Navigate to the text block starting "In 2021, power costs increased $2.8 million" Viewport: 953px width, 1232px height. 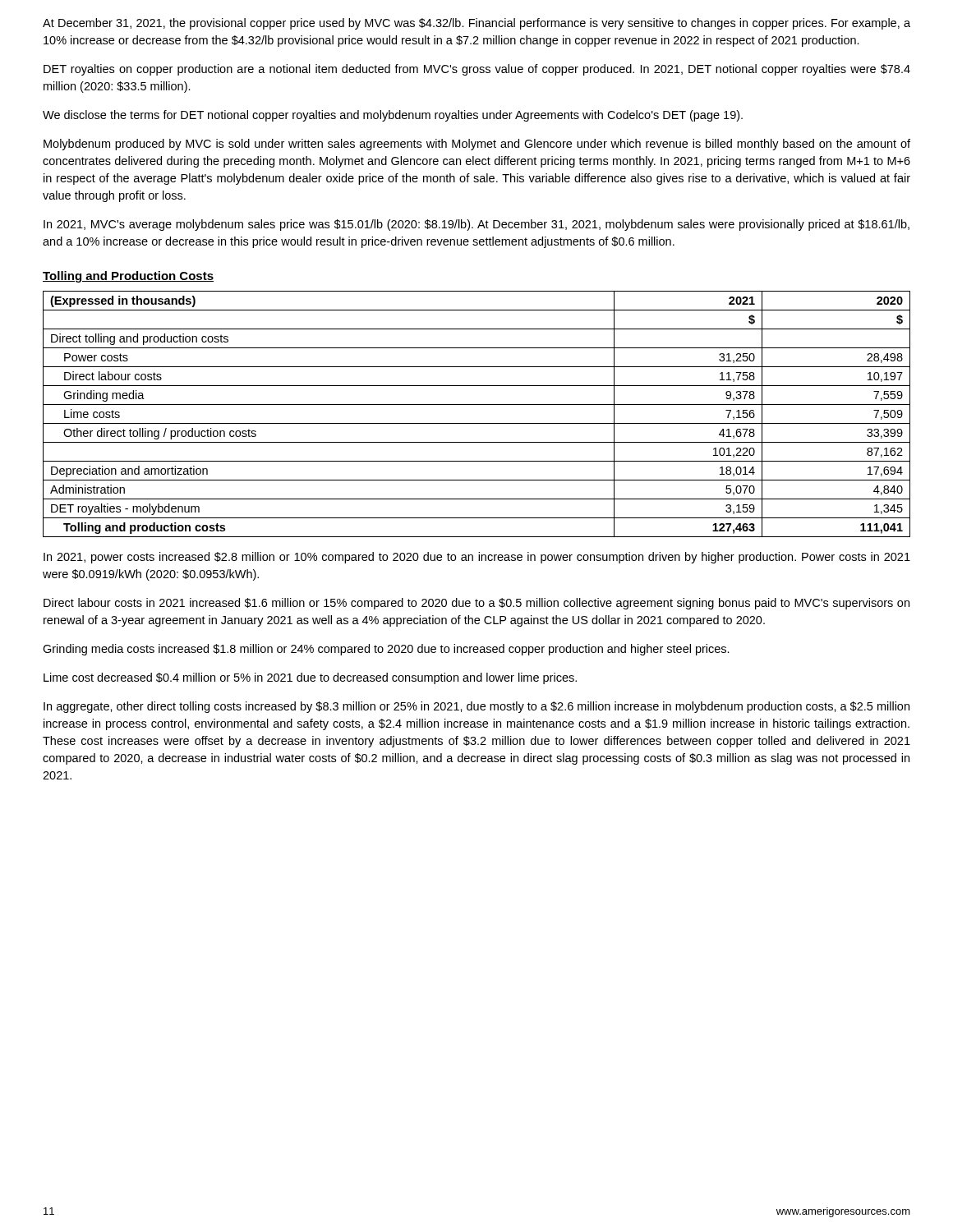(476, 566)
